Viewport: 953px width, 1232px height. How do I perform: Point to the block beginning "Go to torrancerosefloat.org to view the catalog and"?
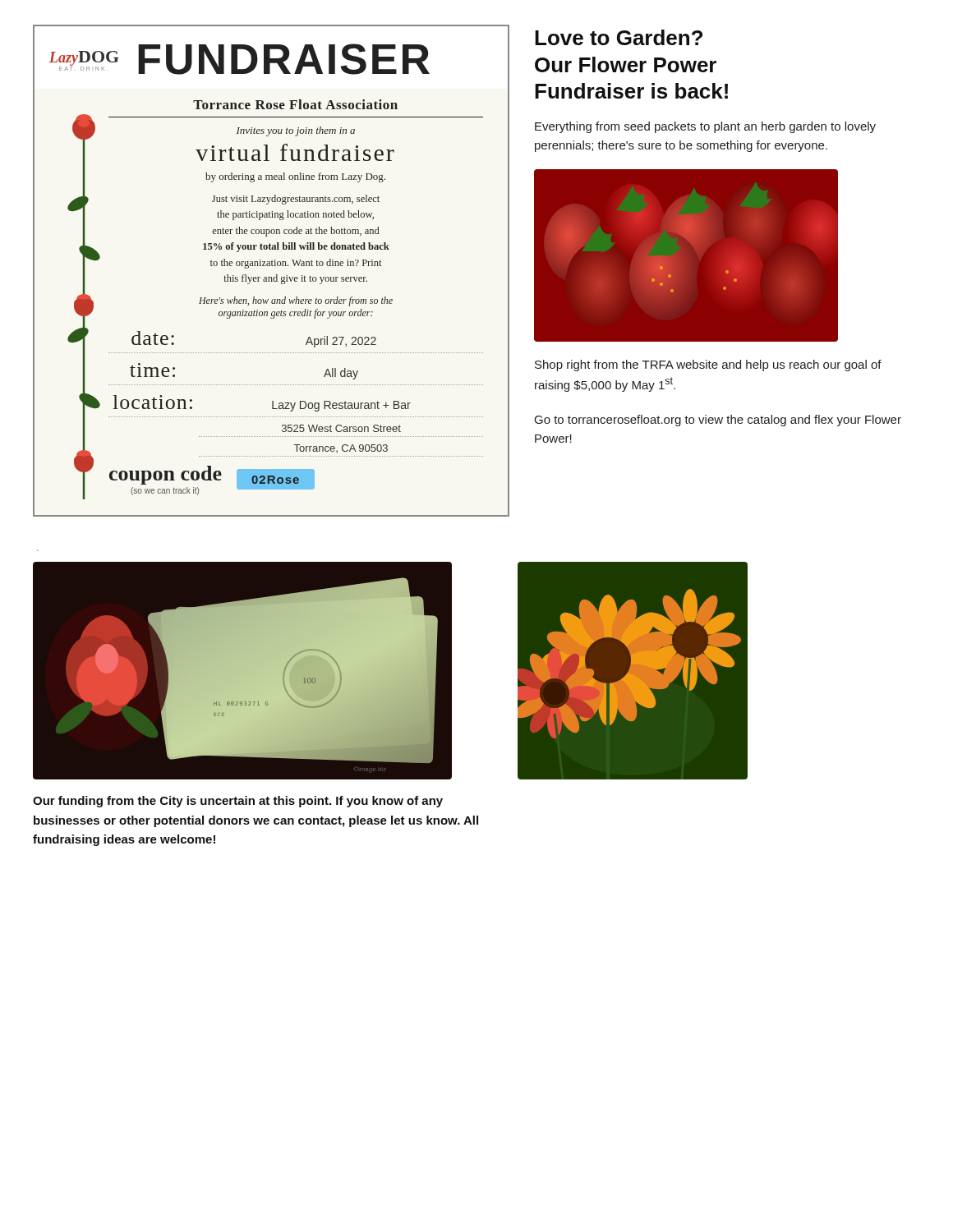coord(718,428)
